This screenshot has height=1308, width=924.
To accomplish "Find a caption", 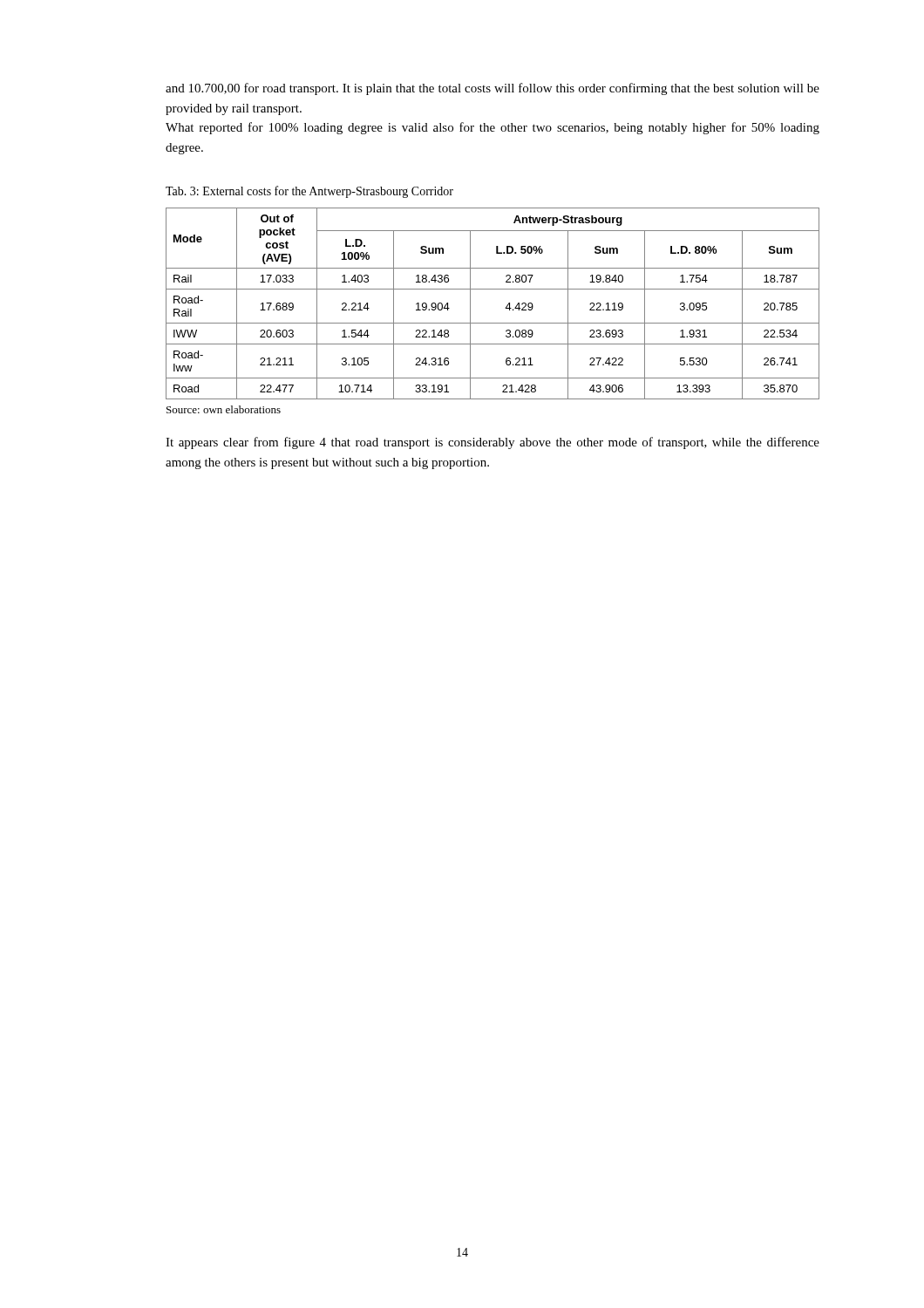I will point(309,191).
